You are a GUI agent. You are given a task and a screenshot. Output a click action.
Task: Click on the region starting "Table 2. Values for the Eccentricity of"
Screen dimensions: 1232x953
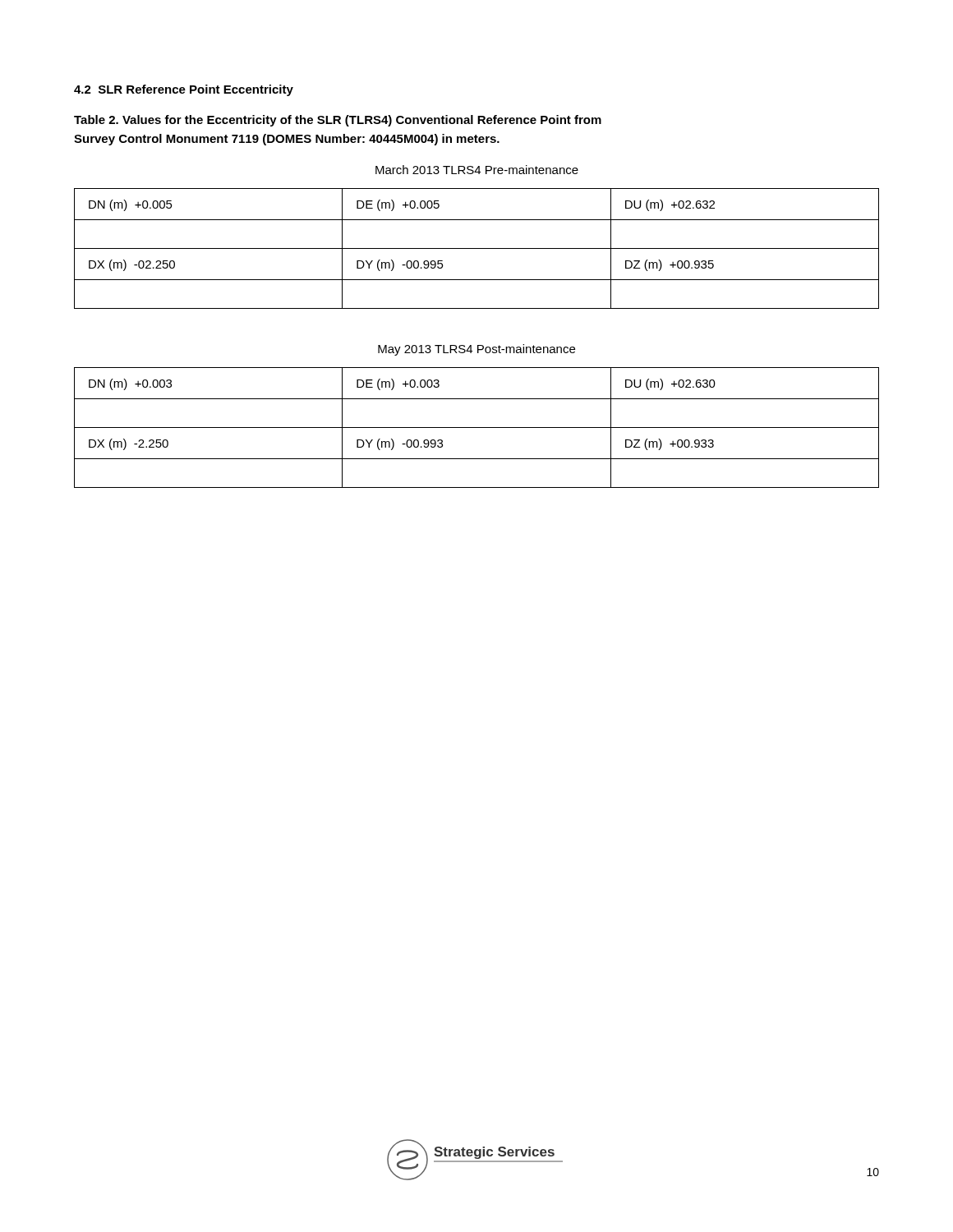pos(338,129)
